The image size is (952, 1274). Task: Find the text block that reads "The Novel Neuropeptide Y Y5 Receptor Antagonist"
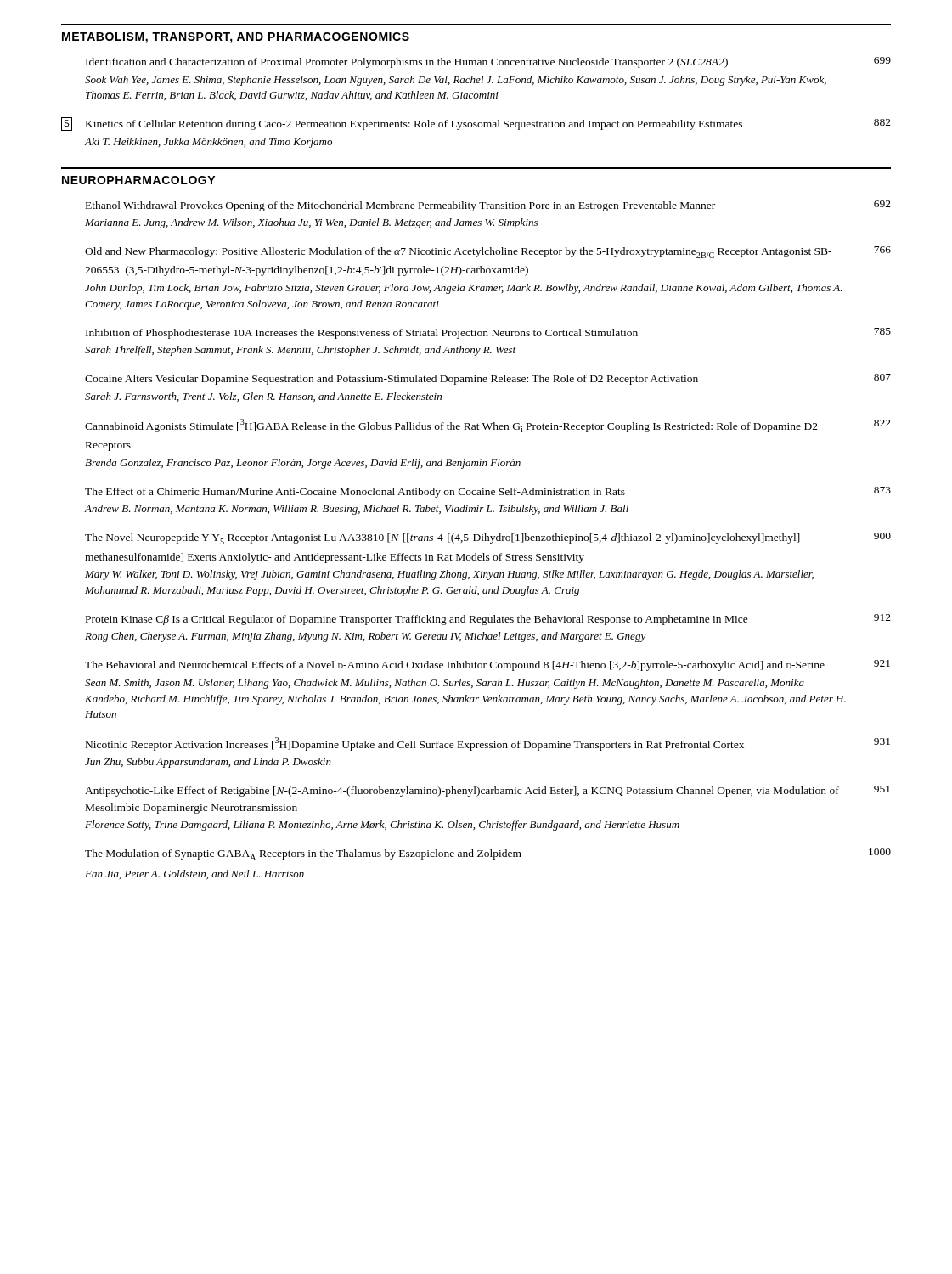pyautogui.click(x=488, y=564)
